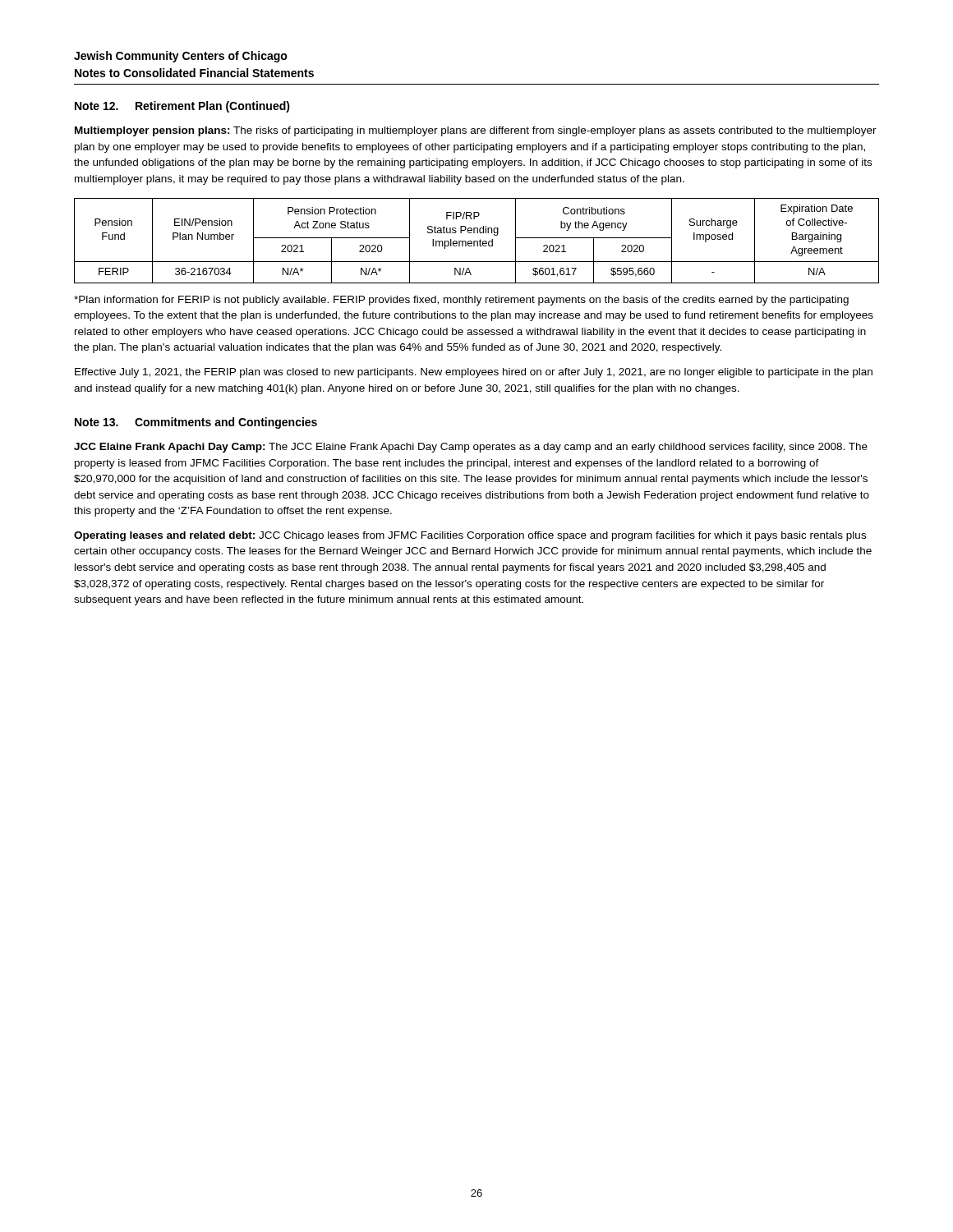The width and height of the screenshot is (953, 1232).
Task: Point to the block beginning "JCC Elaine Frank Apachi Day Camp: The JCC"
Action: 476,479
